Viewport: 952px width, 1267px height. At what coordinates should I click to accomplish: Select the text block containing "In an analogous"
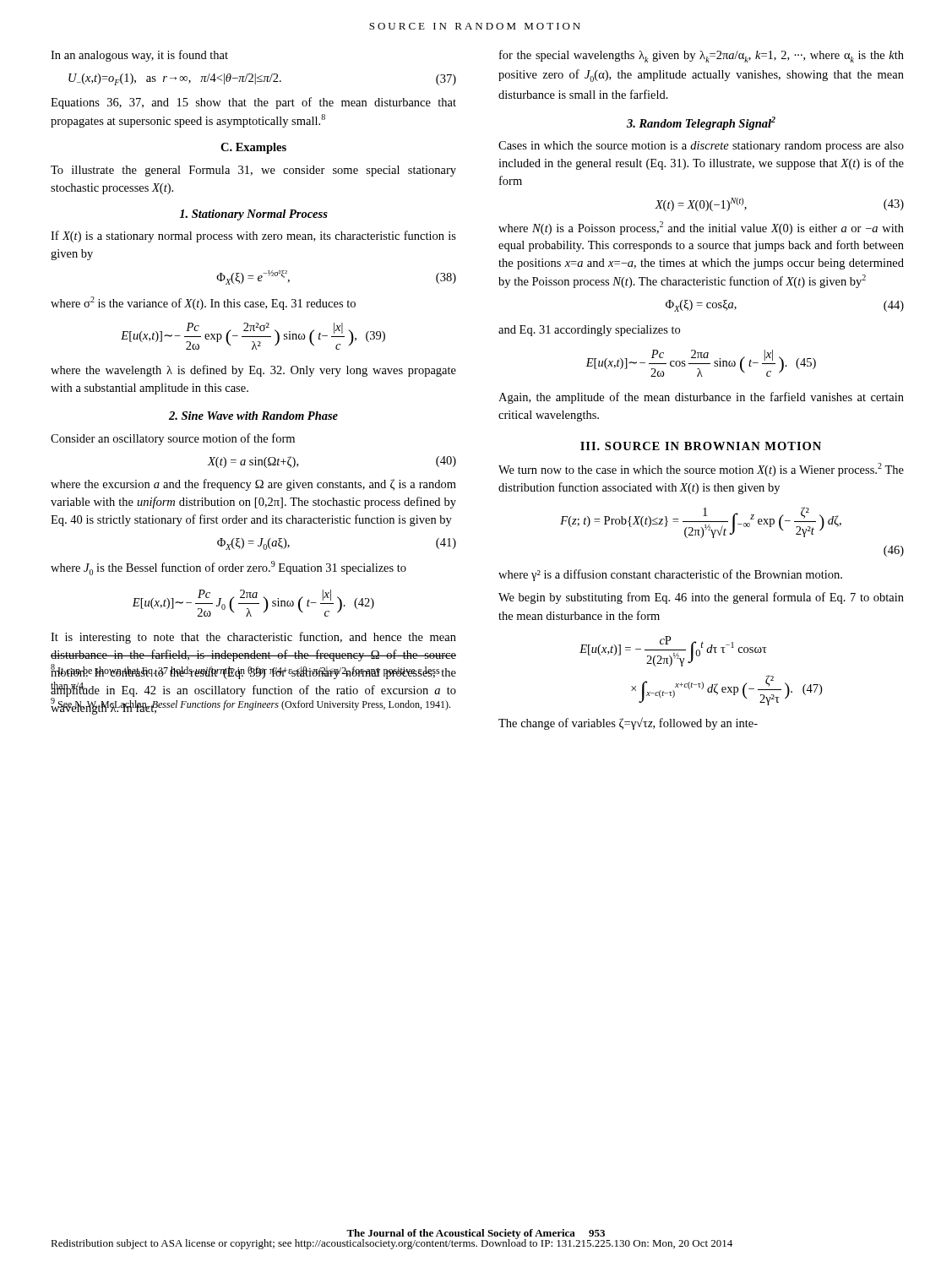click(x=139, y=56)
